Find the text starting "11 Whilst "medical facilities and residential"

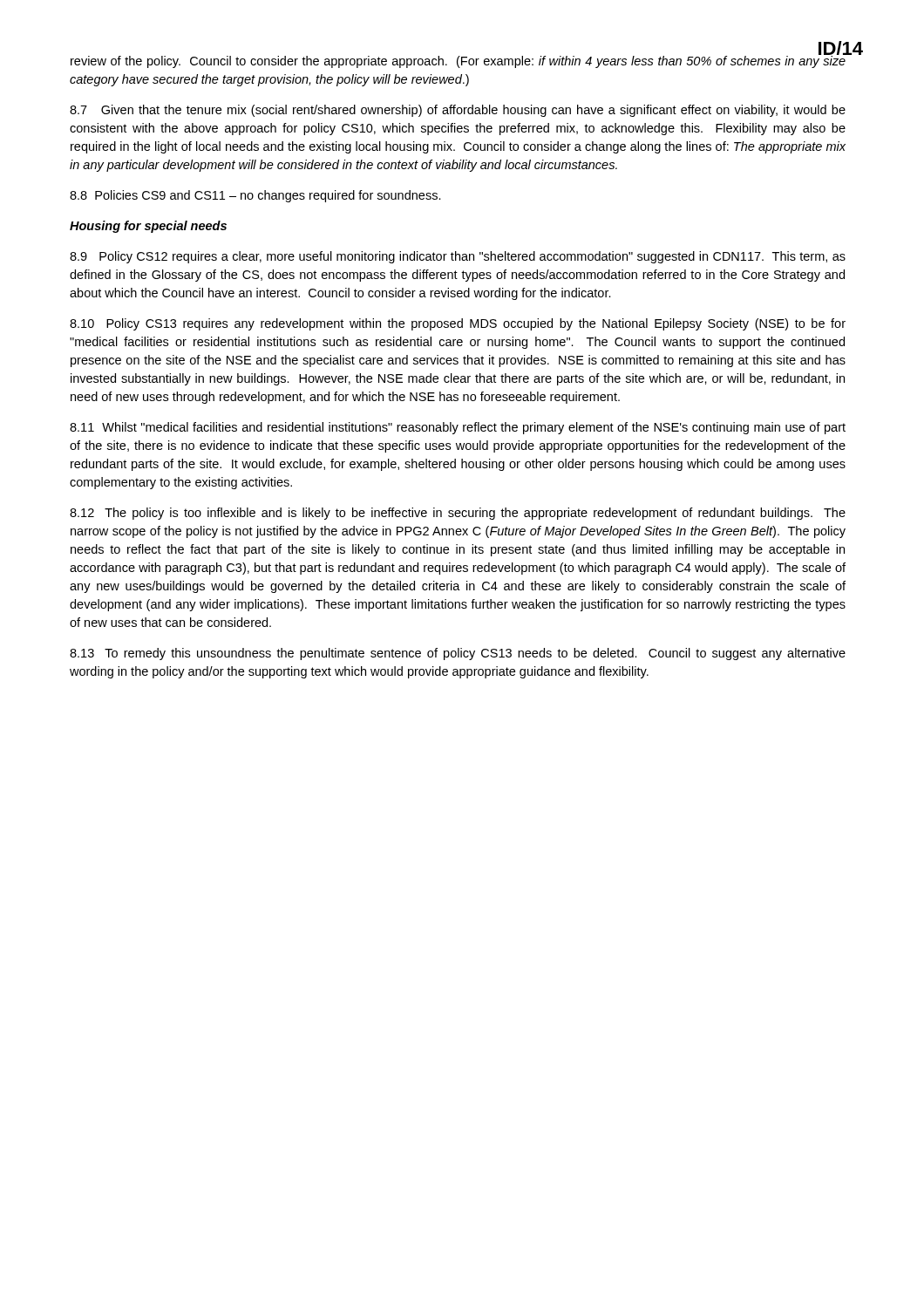click(458, 455)
